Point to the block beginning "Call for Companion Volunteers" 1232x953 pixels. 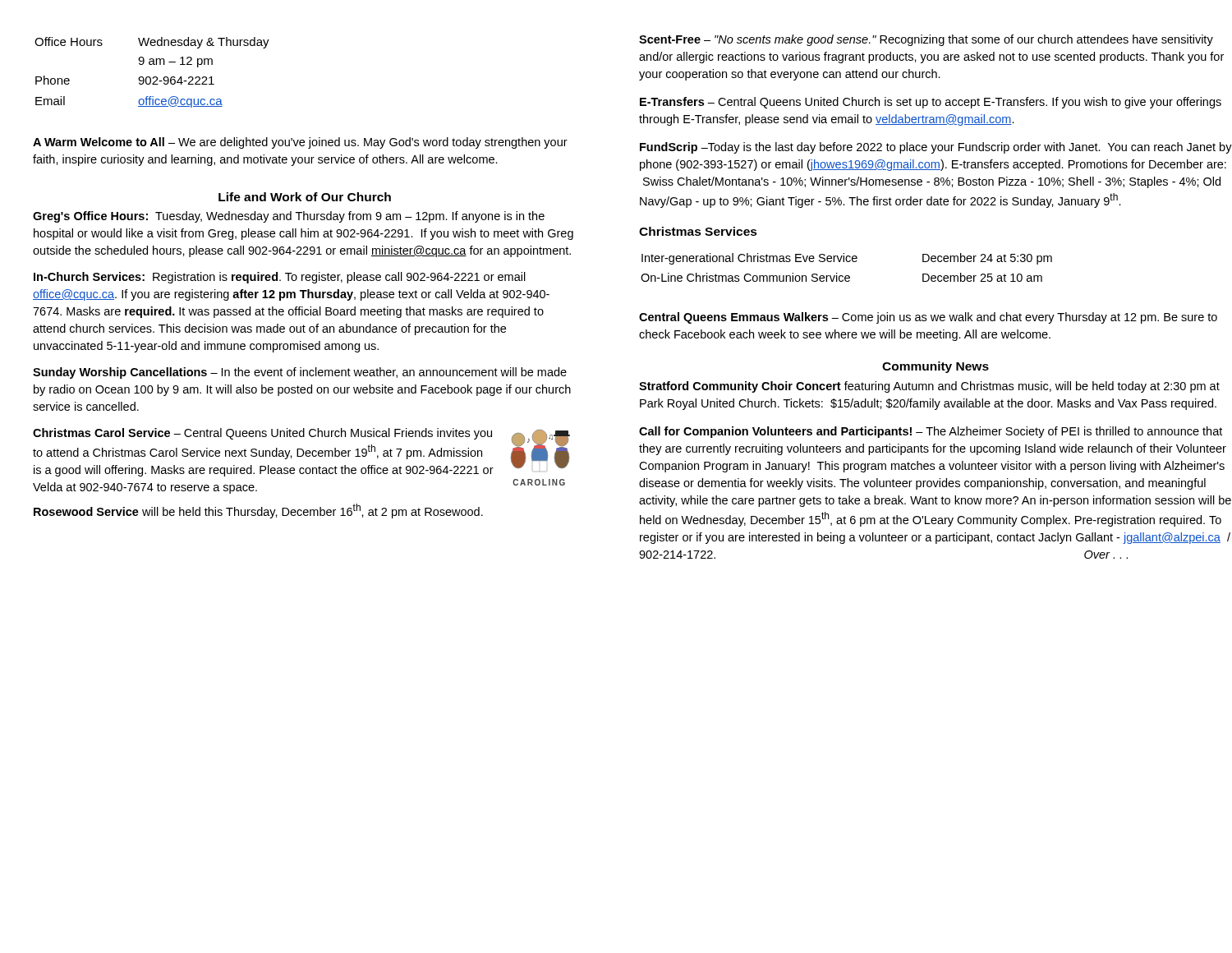(935, 493)
